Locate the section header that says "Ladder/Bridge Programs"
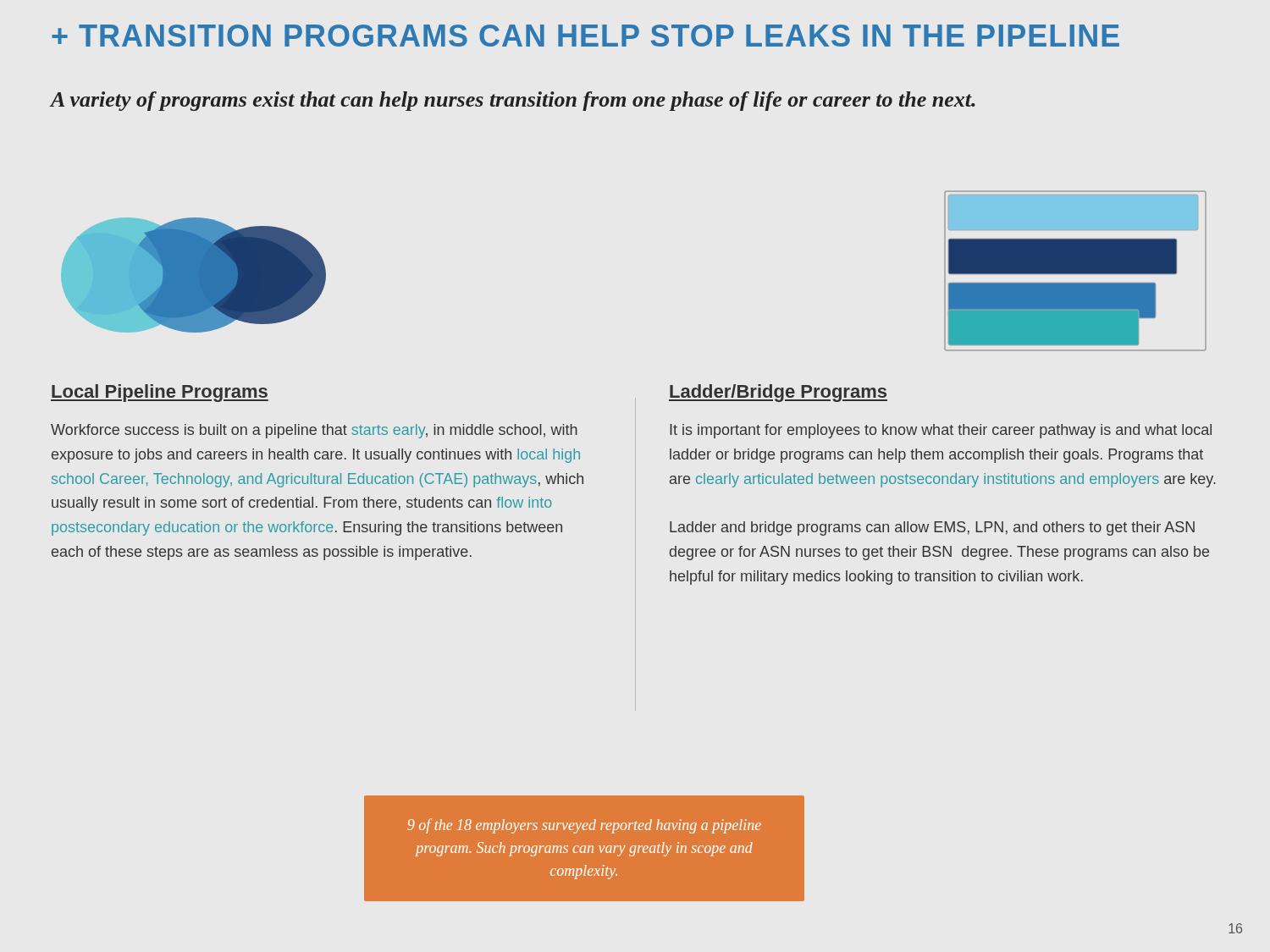The width and height of the screenshot is (1270, 952). [x=778, y=391]
